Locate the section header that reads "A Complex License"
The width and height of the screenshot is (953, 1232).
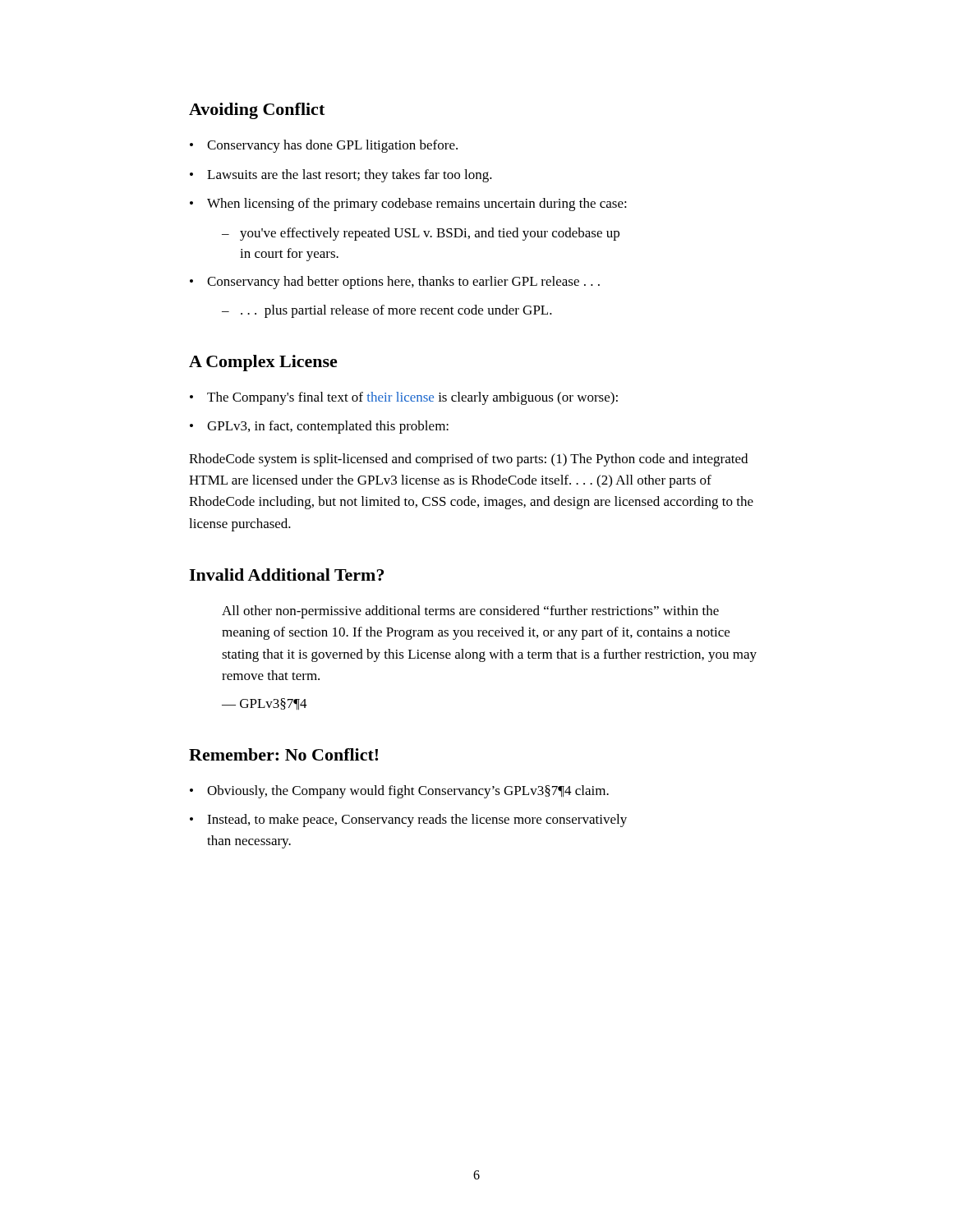263,361
